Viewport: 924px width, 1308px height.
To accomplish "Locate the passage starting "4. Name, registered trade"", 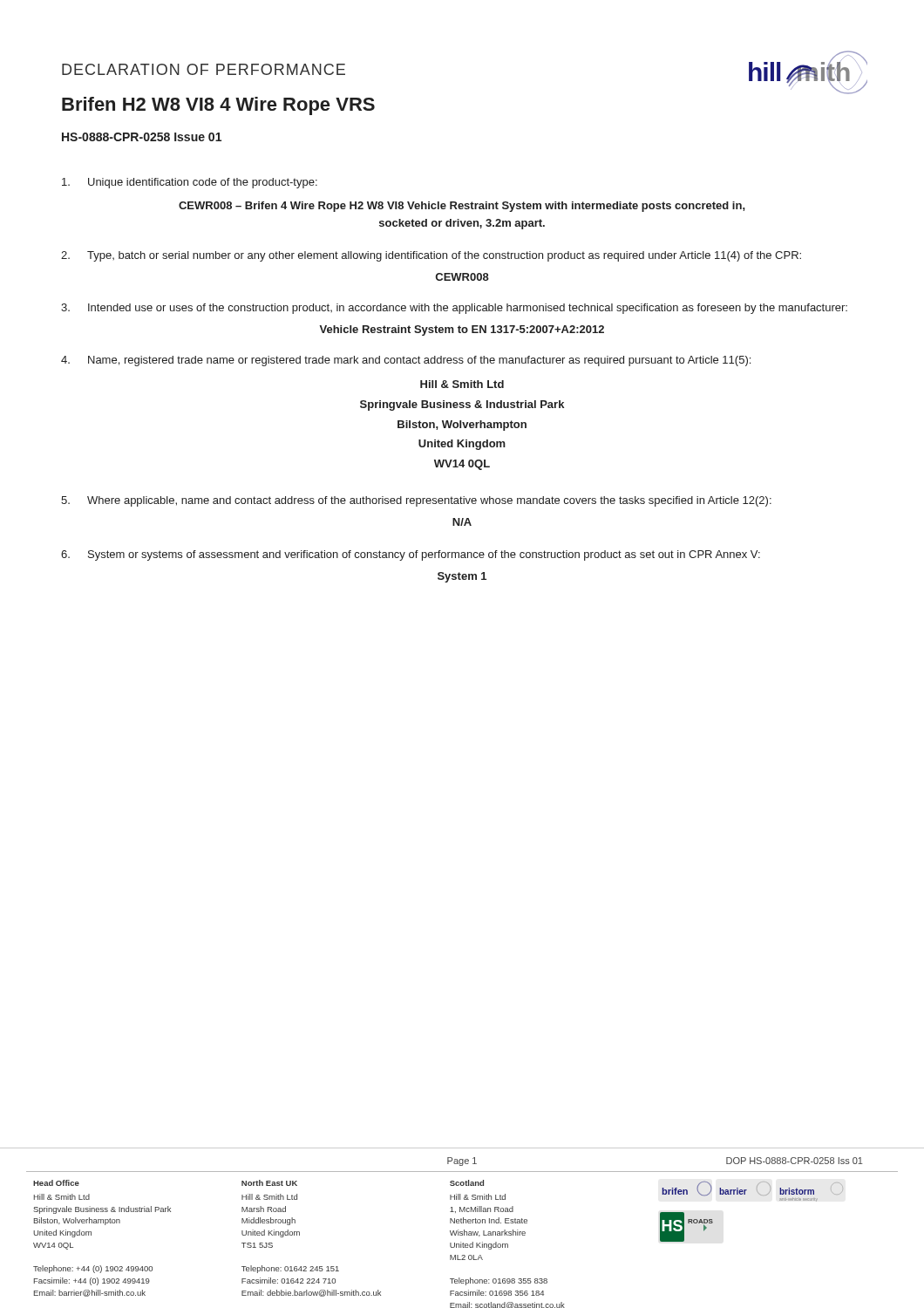I will coord(462,360).
